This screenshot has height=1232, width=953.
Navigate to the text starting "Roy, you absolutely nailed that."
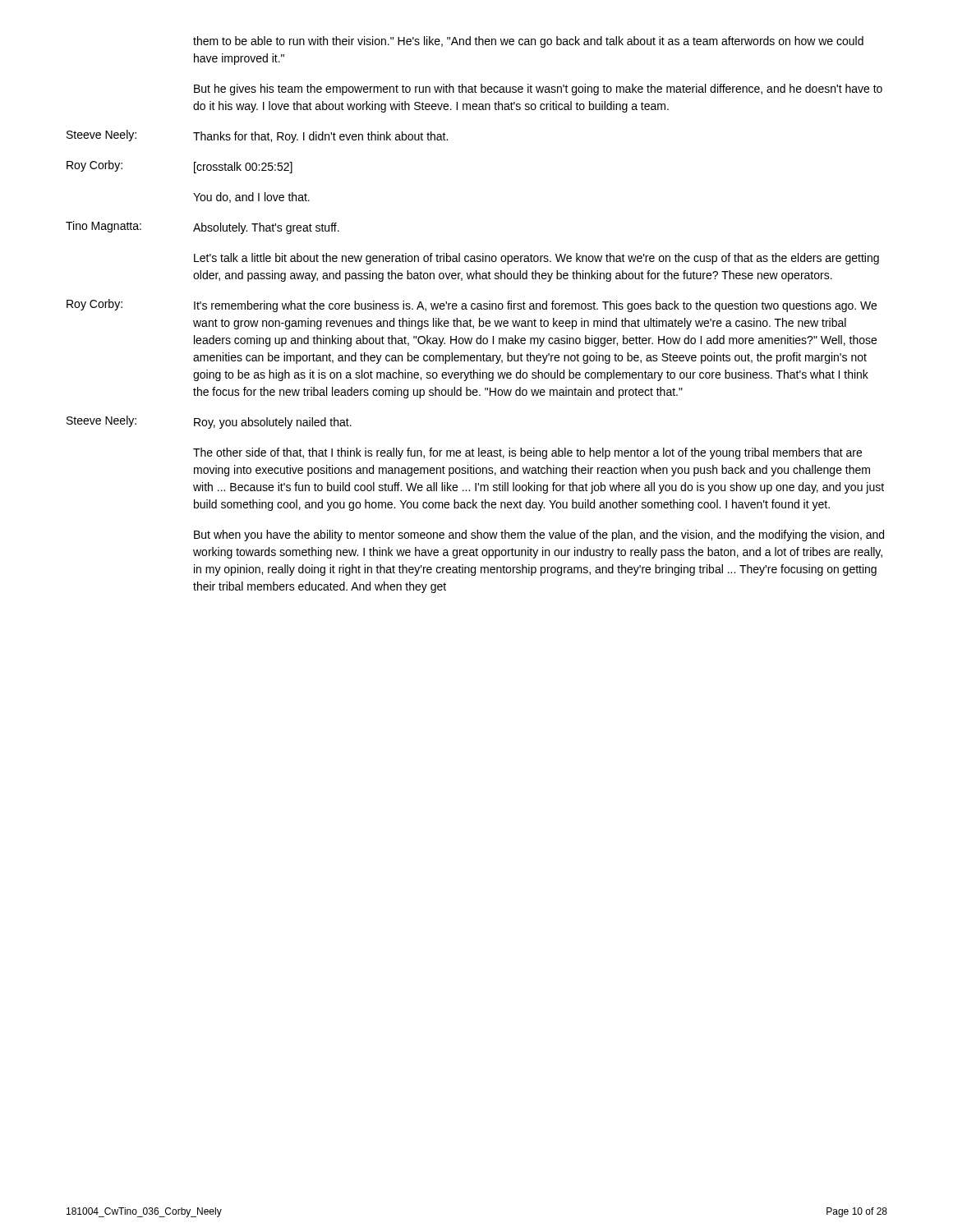pos(273,422)
